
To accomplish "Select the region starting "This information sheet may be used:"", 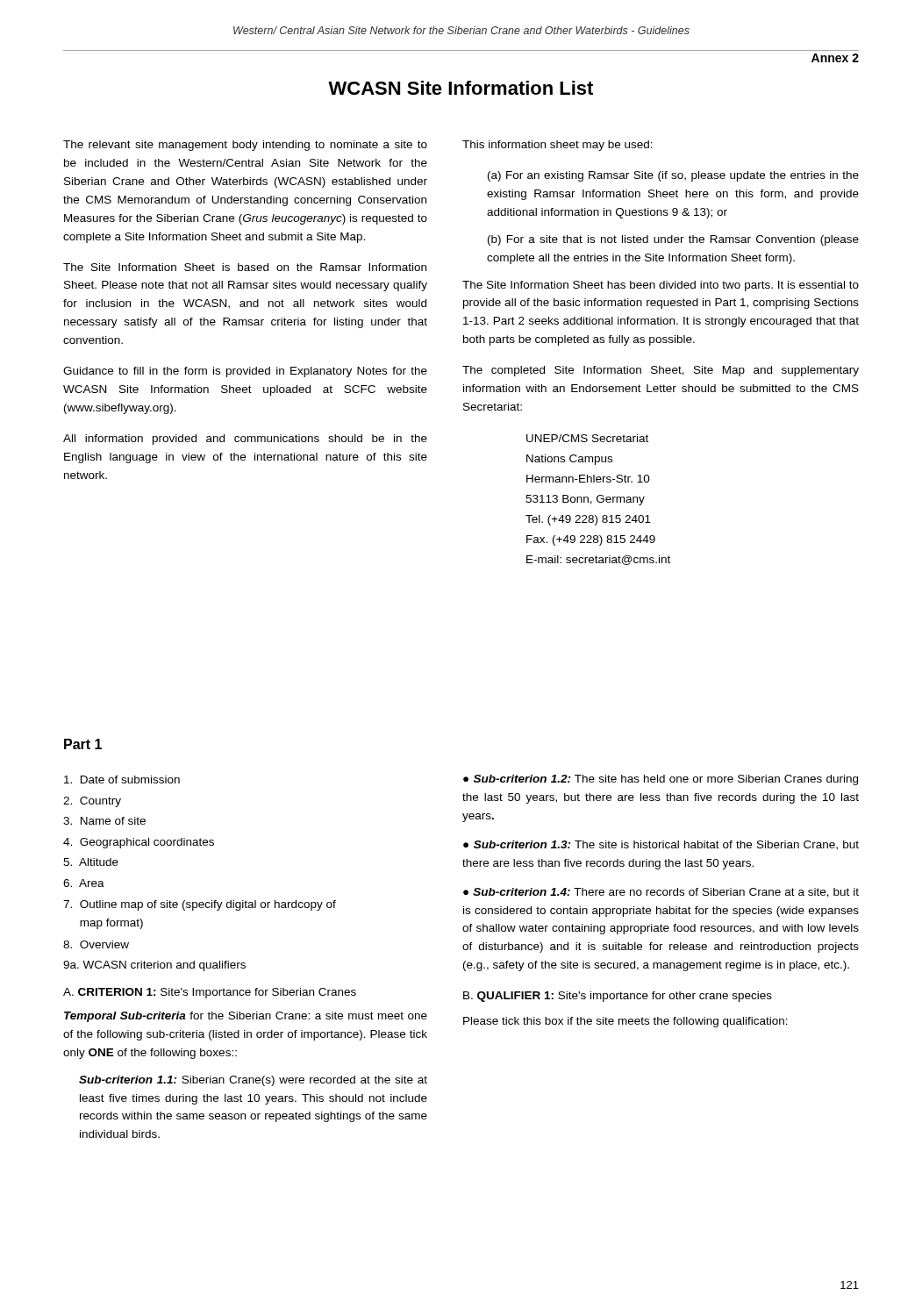I will [558, 144].
